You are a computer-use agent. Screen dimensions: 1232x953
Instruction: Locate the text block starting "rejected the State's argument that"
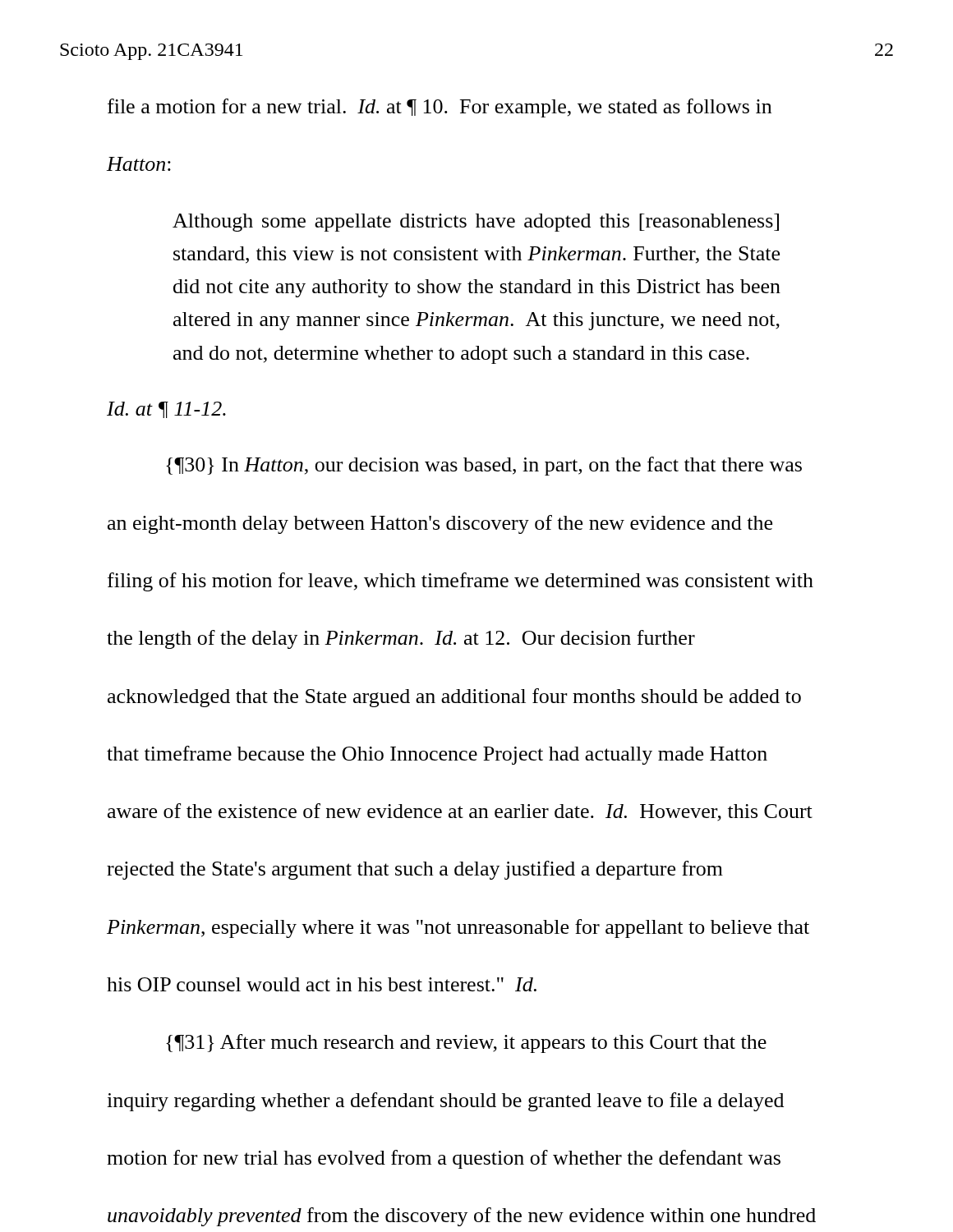pyautogui.click(x=415, y=869)
